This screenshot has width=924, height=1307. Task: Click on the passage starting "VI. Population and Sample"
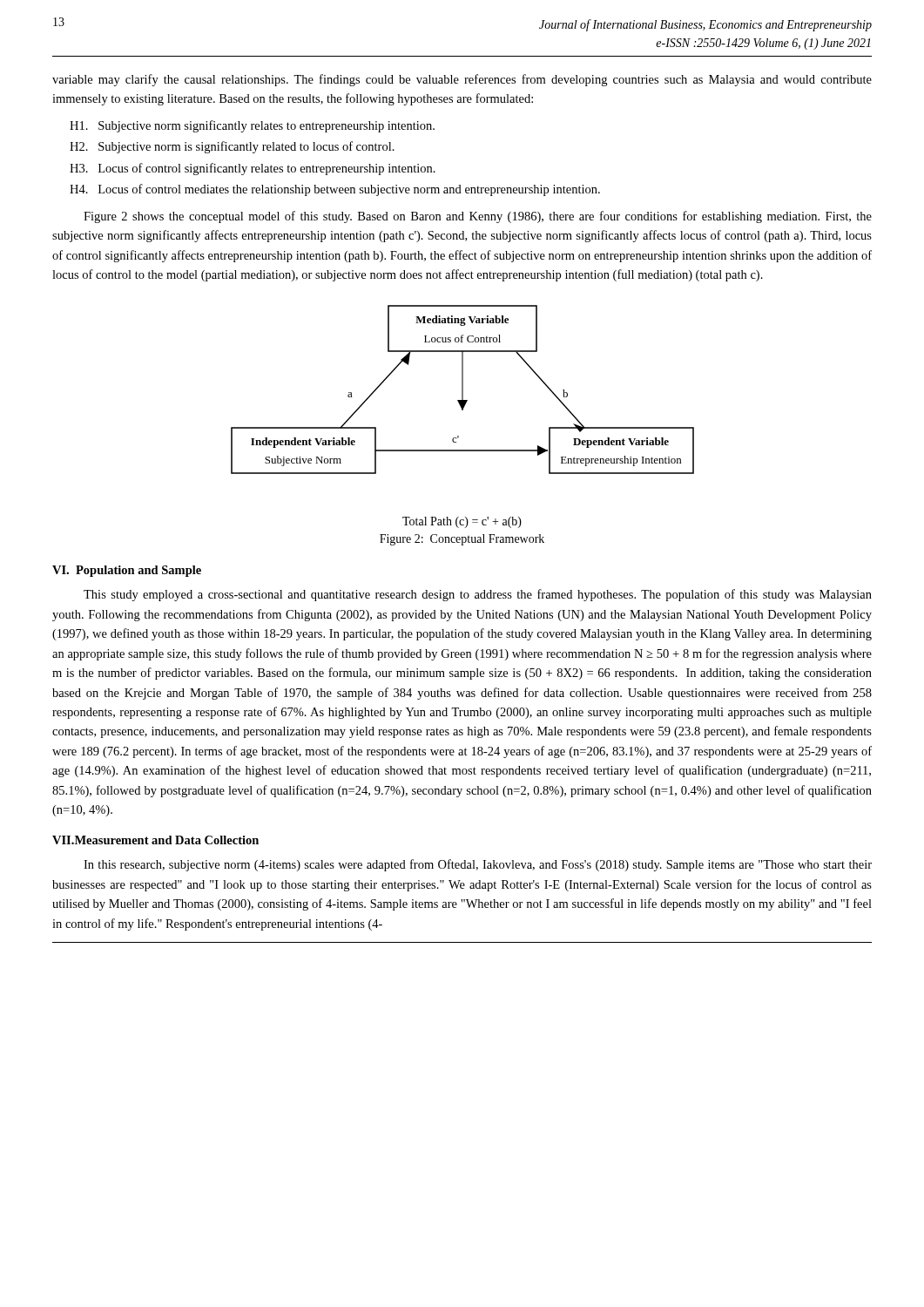127,571
